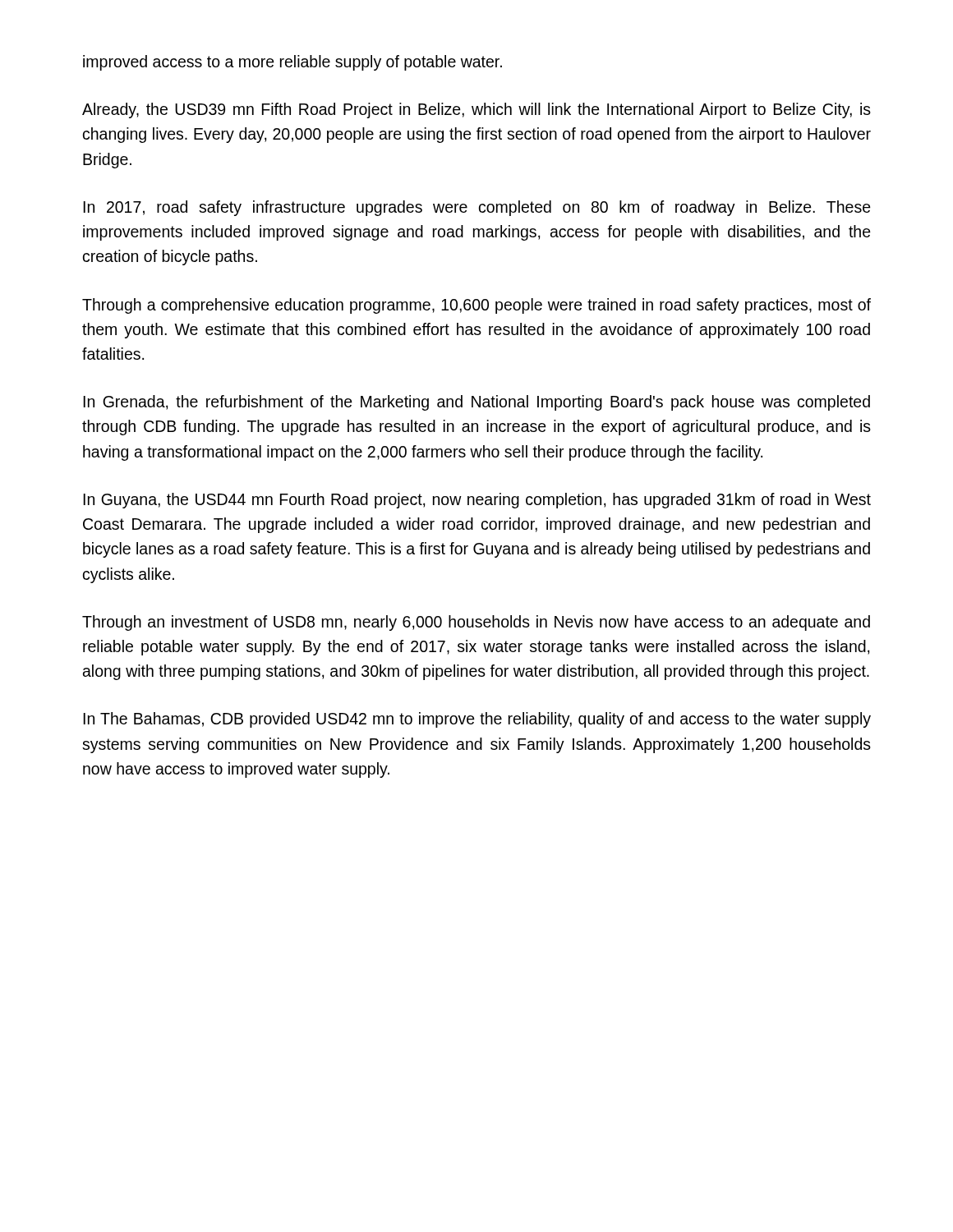Click on the text block that says "In The Bahamas, CDB"
Image resolution: width=953 pixels, height=1232 pixels.
coord(476,744)
